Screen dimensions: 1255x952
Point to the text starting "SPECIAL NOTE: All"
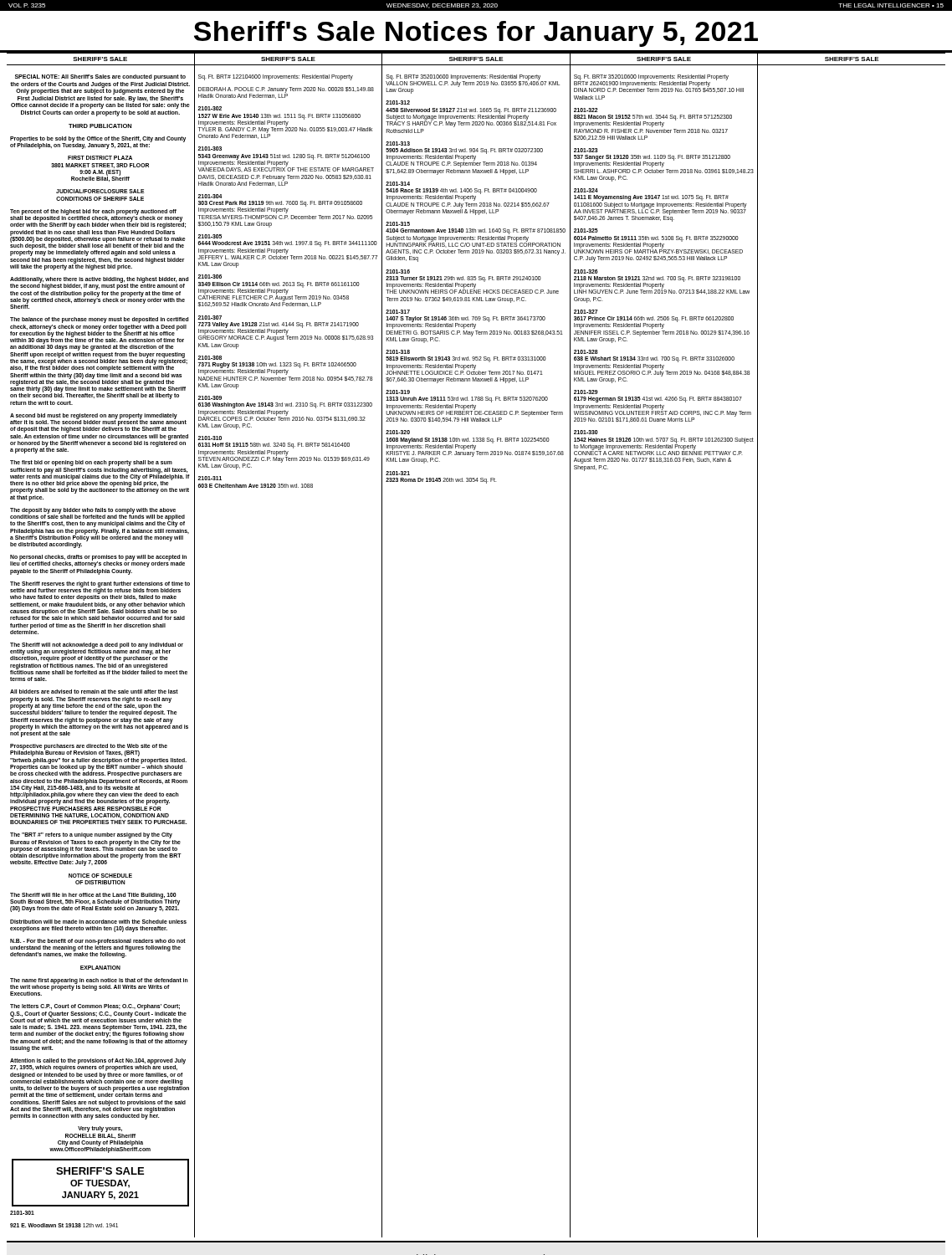[x=100, y=651]
